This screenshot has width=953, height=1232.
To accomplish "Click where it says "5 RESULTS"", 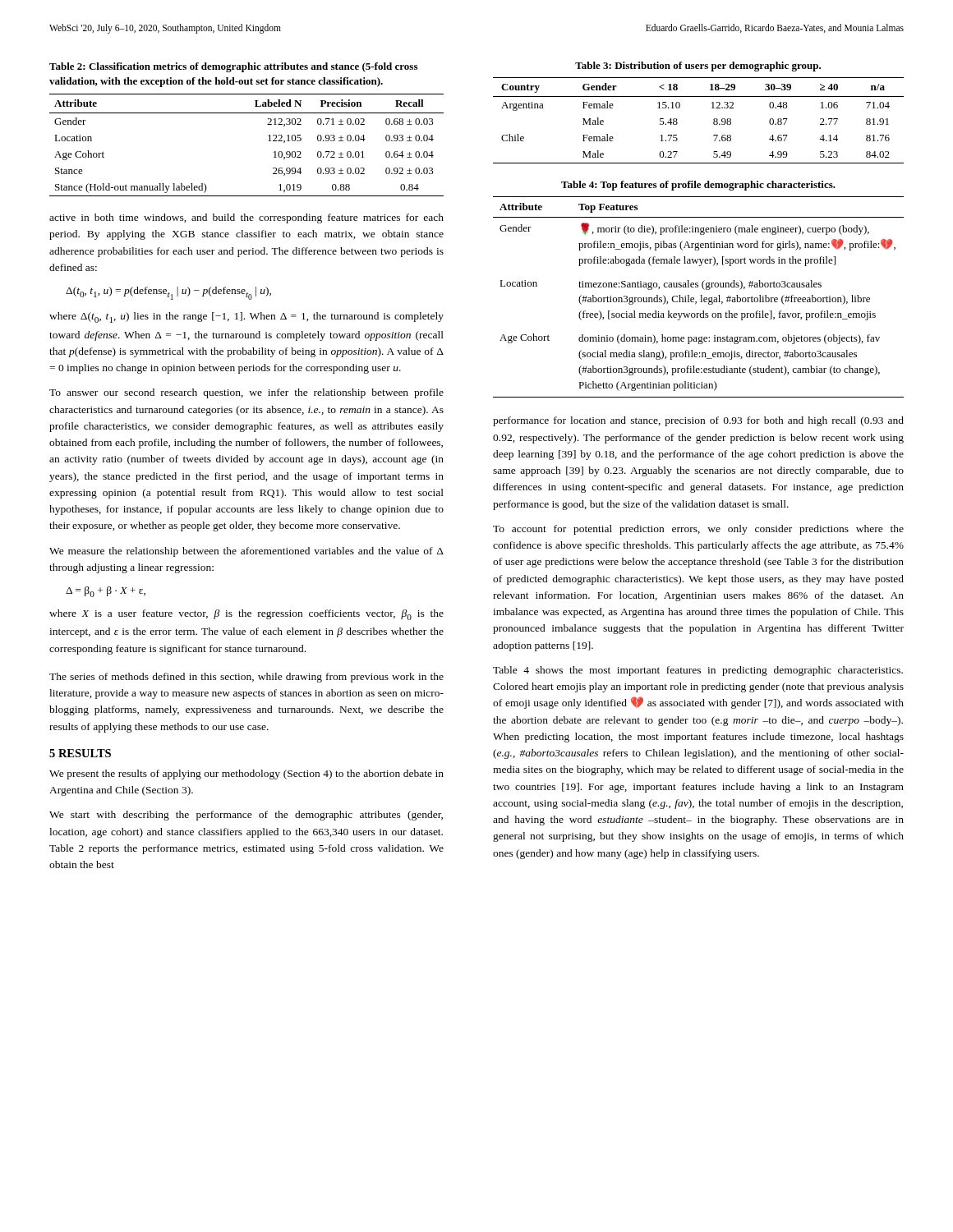I will click(x=80, y=753).
